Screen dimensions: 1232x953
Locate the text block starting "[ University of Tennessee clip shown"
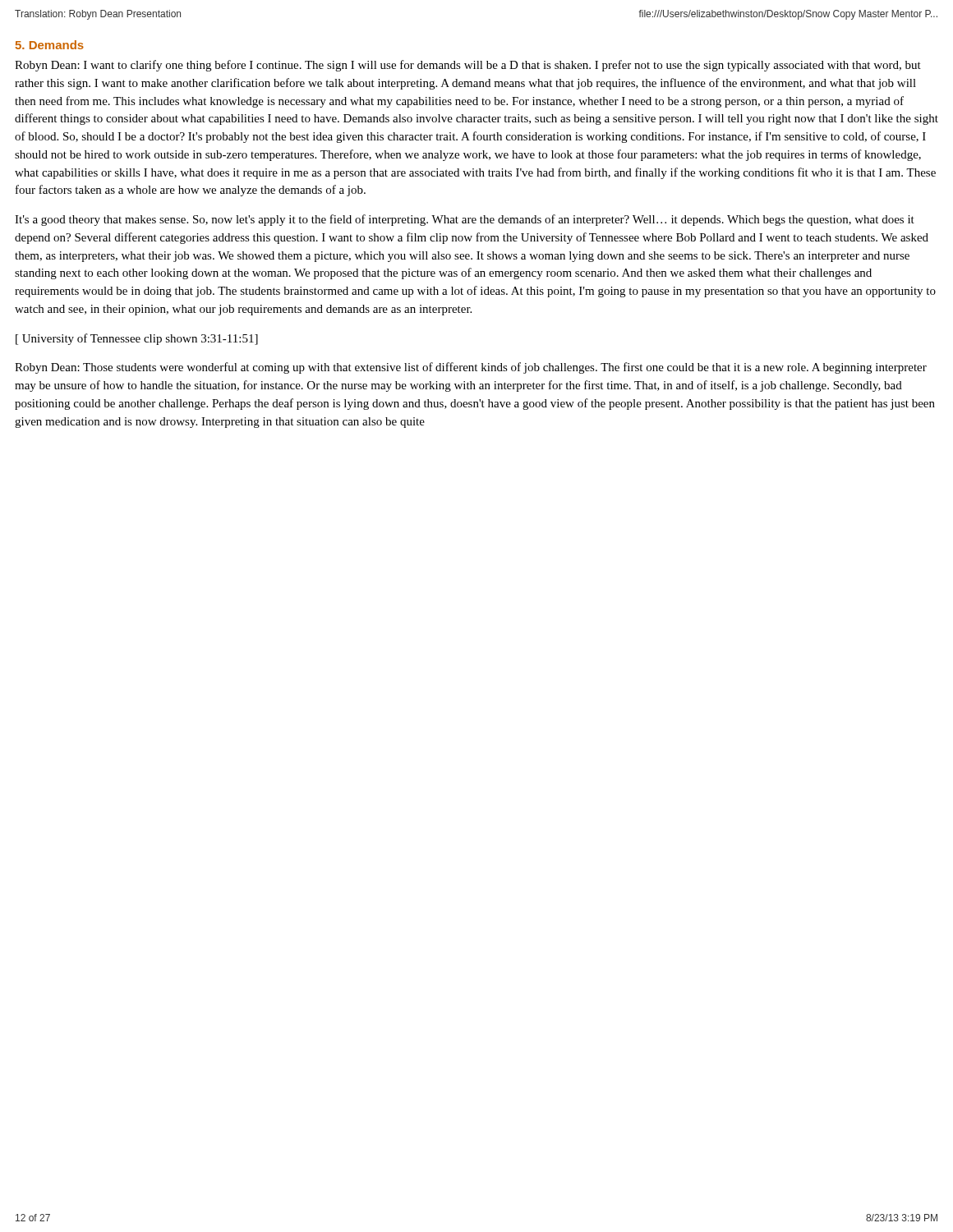(x=137, y=338)
